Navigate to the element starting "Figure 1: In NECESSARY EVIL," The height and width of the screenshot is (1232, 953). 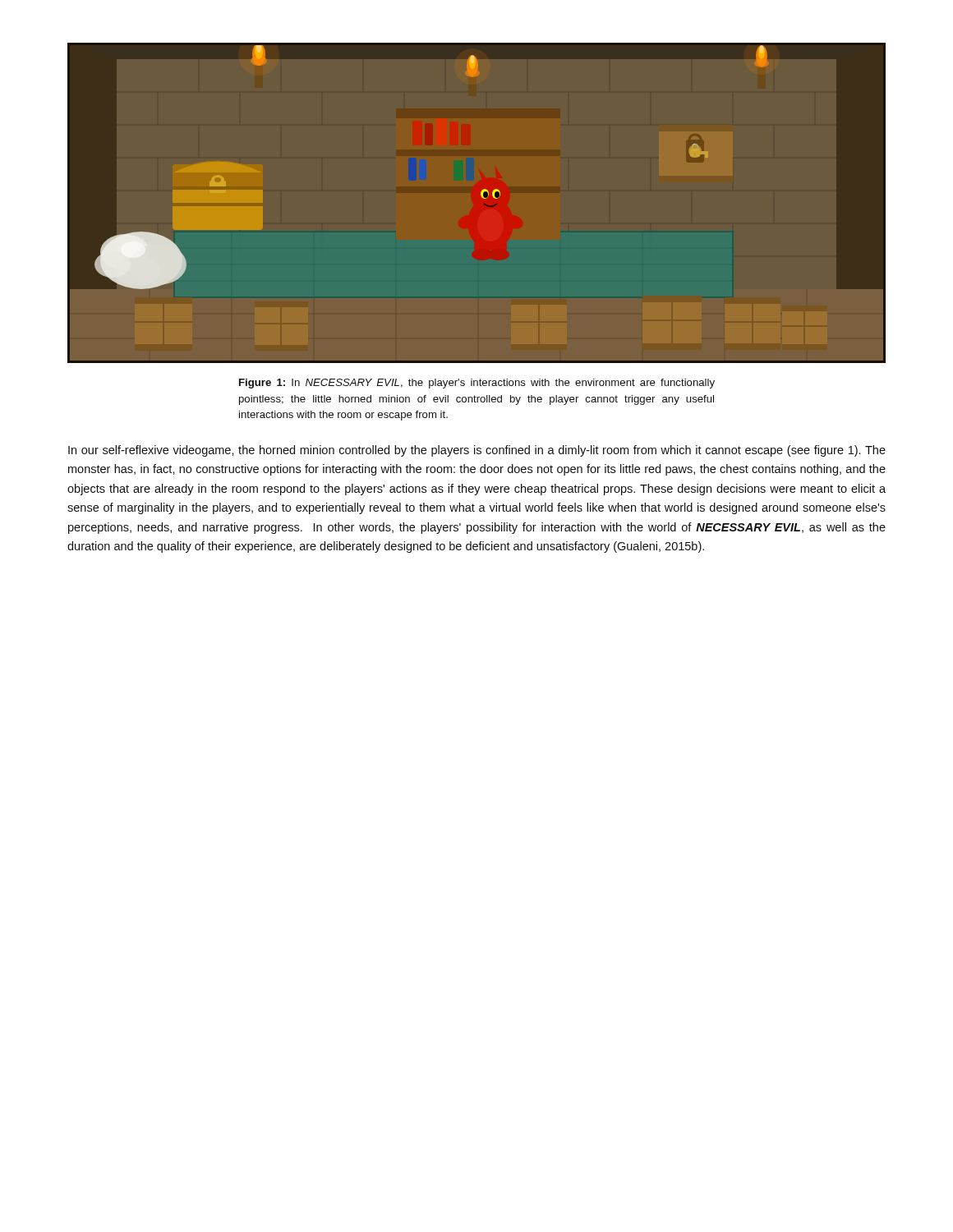point(476,398)
